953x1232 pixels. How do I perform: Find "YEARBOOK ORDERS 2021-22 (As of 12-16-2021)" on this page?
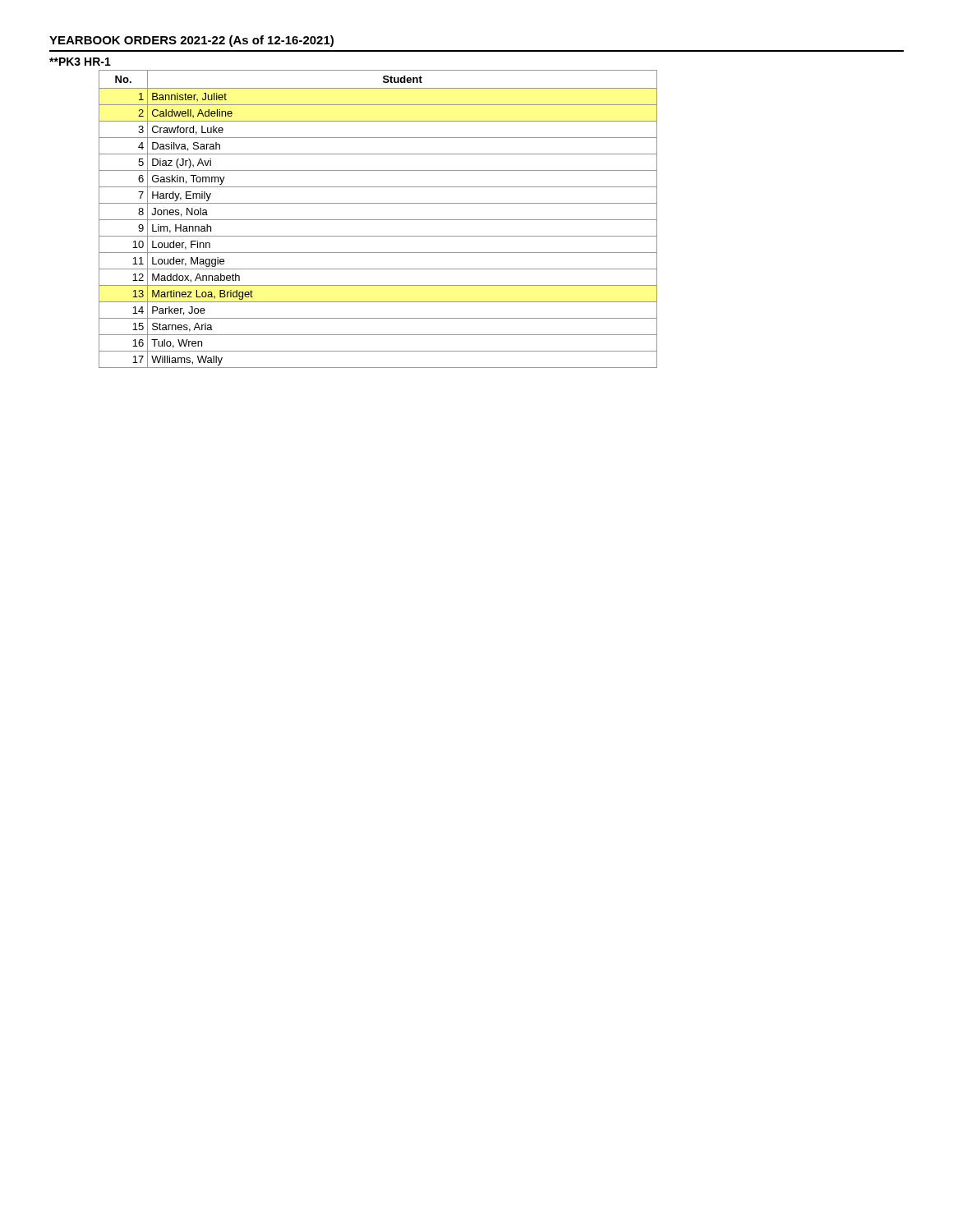pos(192,40)
